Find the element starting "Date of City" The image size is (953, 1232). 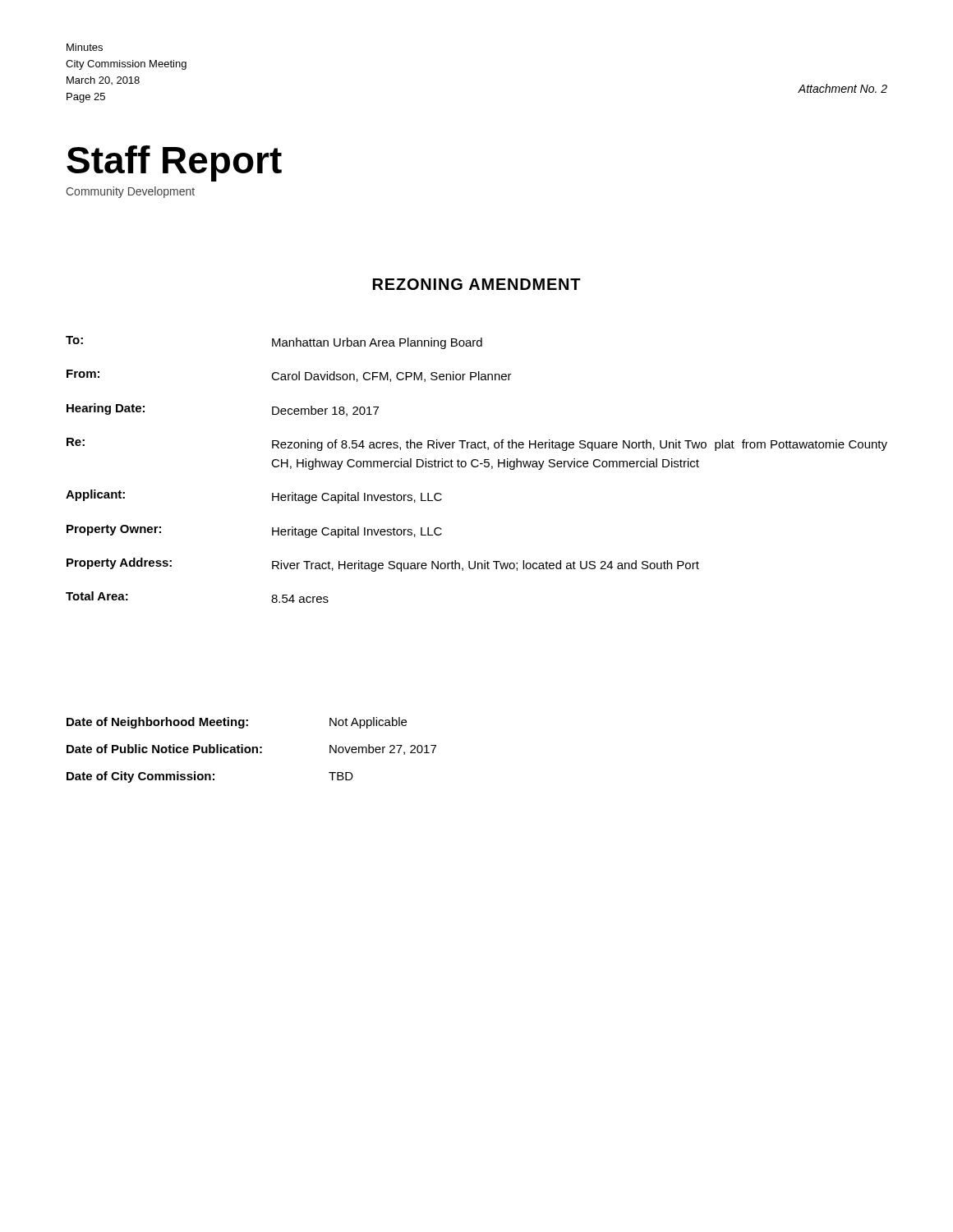point(210,777)
